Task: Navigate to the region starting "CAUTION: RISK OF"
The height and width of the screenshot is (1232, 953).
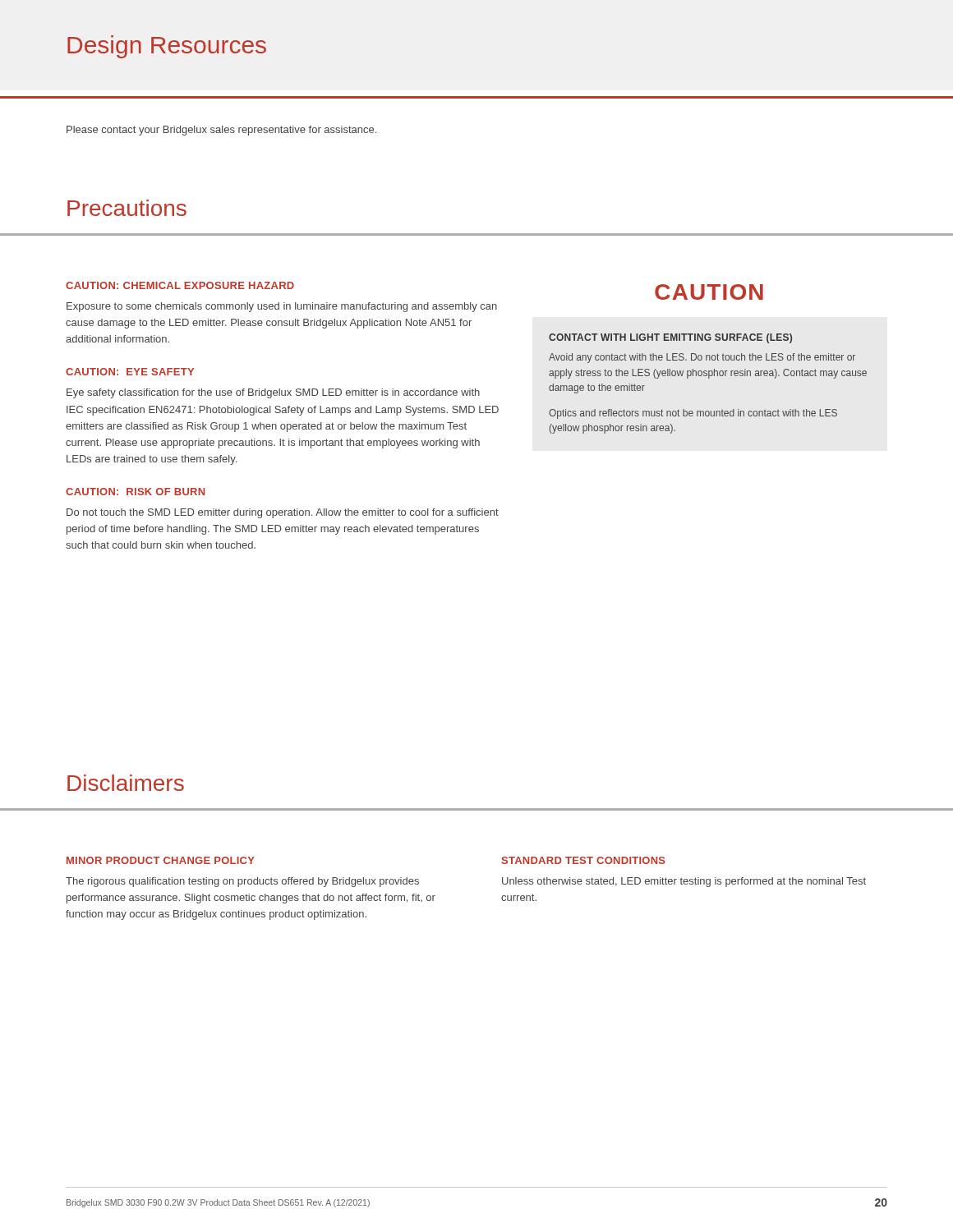Action: (x=136, y=492)
